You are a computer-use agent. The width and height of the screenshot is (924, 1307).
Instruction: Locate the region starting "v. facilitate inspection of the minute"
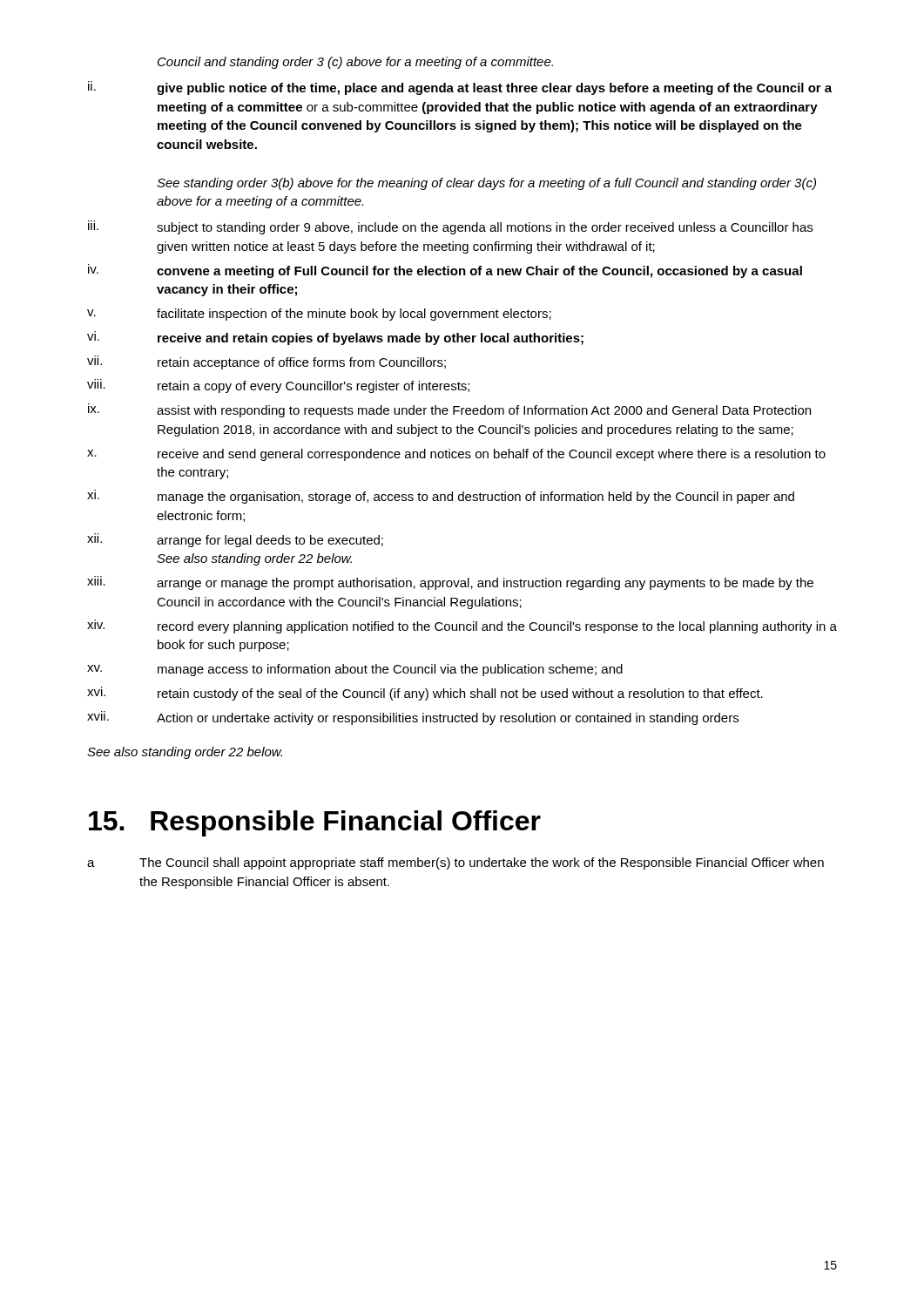coord(462,314)
